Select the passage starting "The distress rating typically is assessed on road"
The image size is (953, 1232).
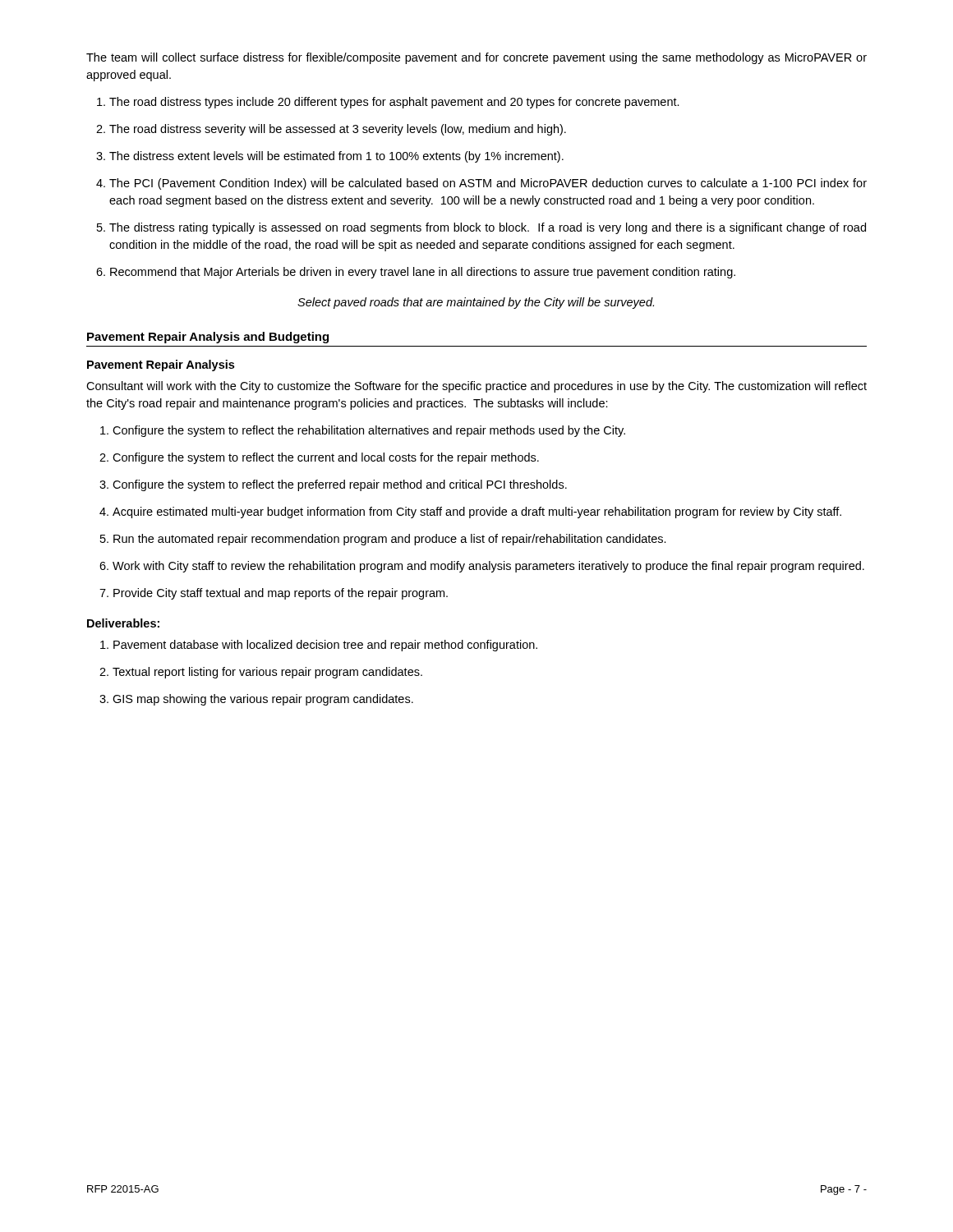[x=488, y=237]
